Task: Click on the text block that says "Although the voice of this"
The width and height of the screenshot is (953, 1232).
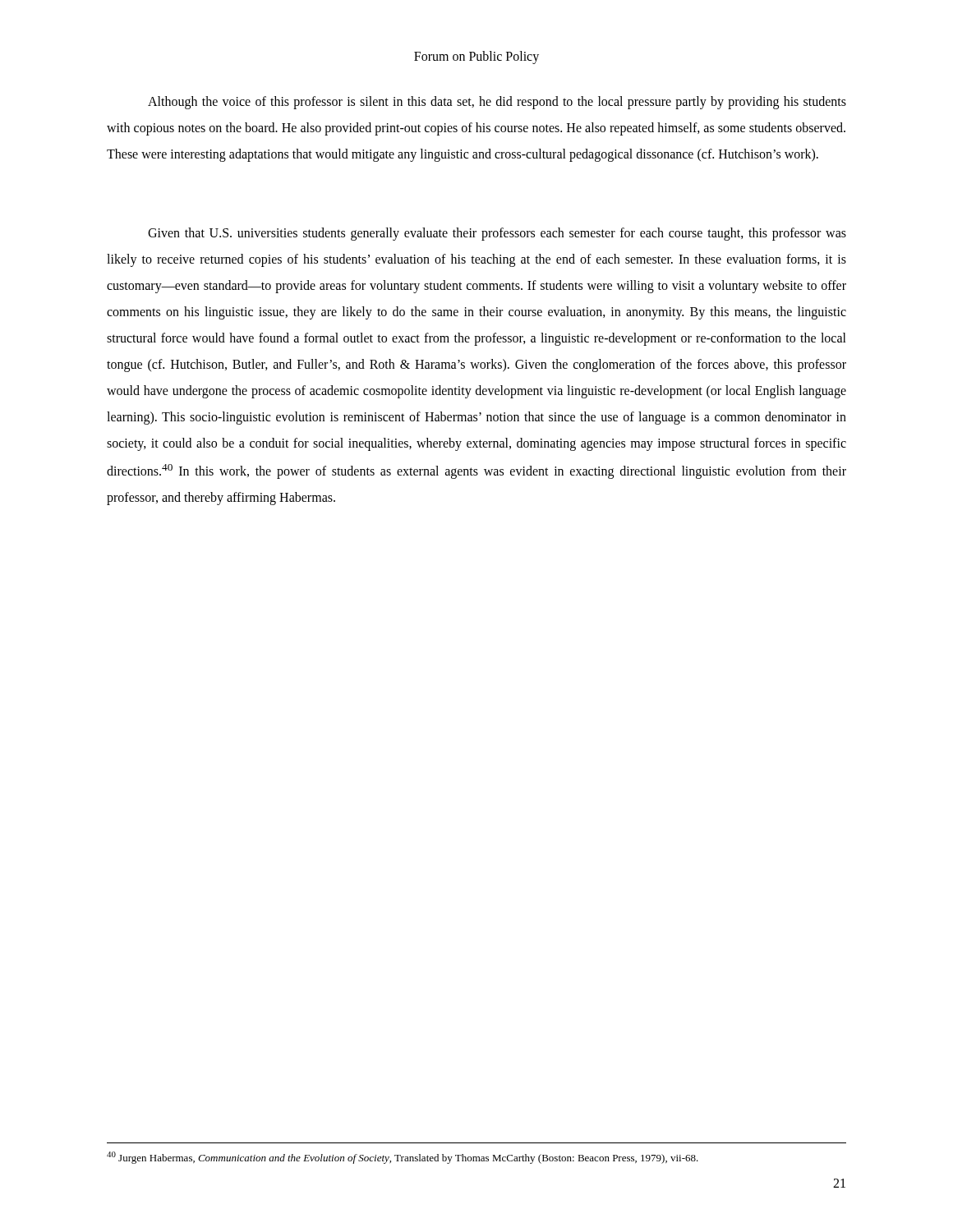Action: coord(476,128)
